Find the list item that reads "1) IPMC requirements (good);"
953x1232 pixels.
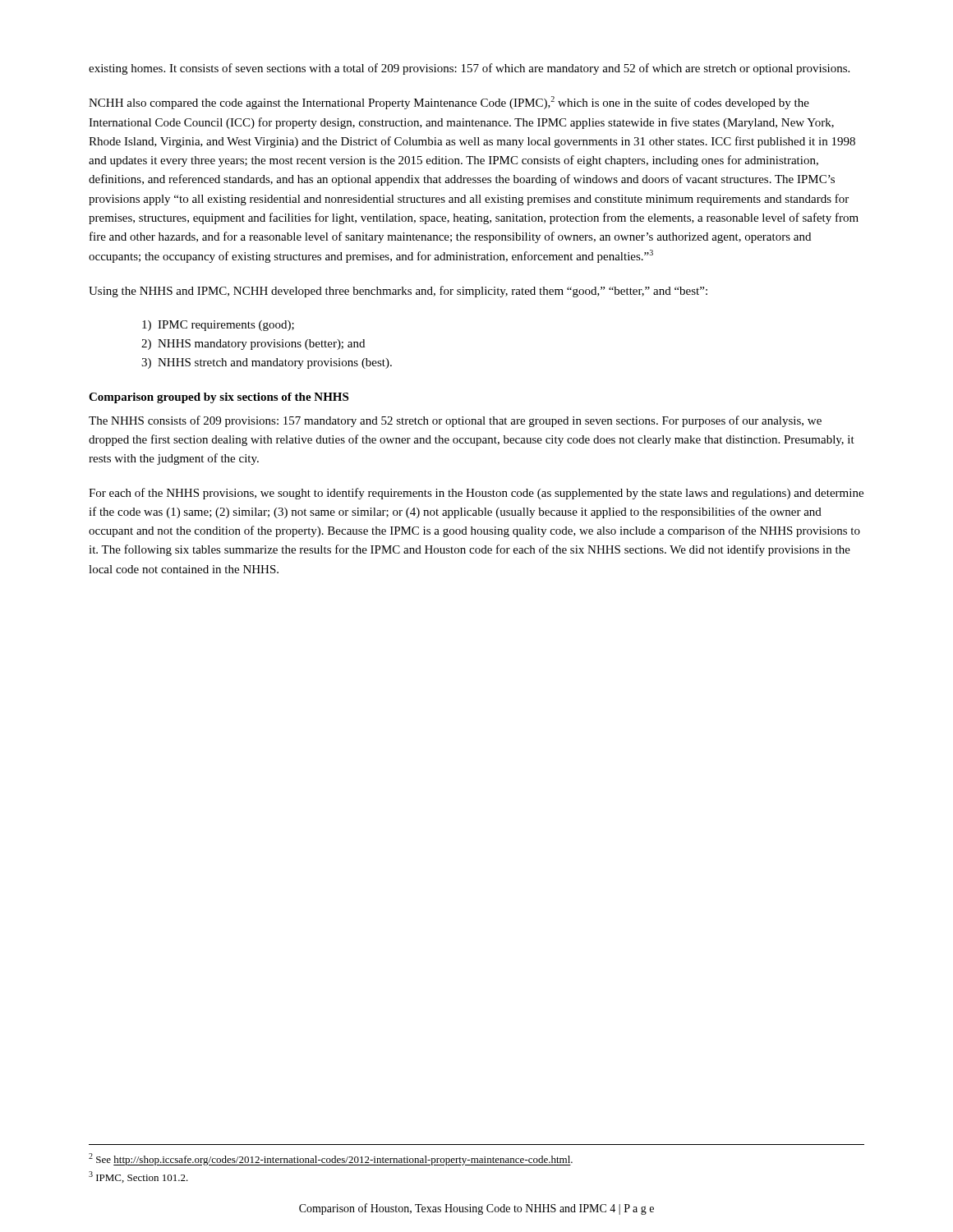[218, 324]
